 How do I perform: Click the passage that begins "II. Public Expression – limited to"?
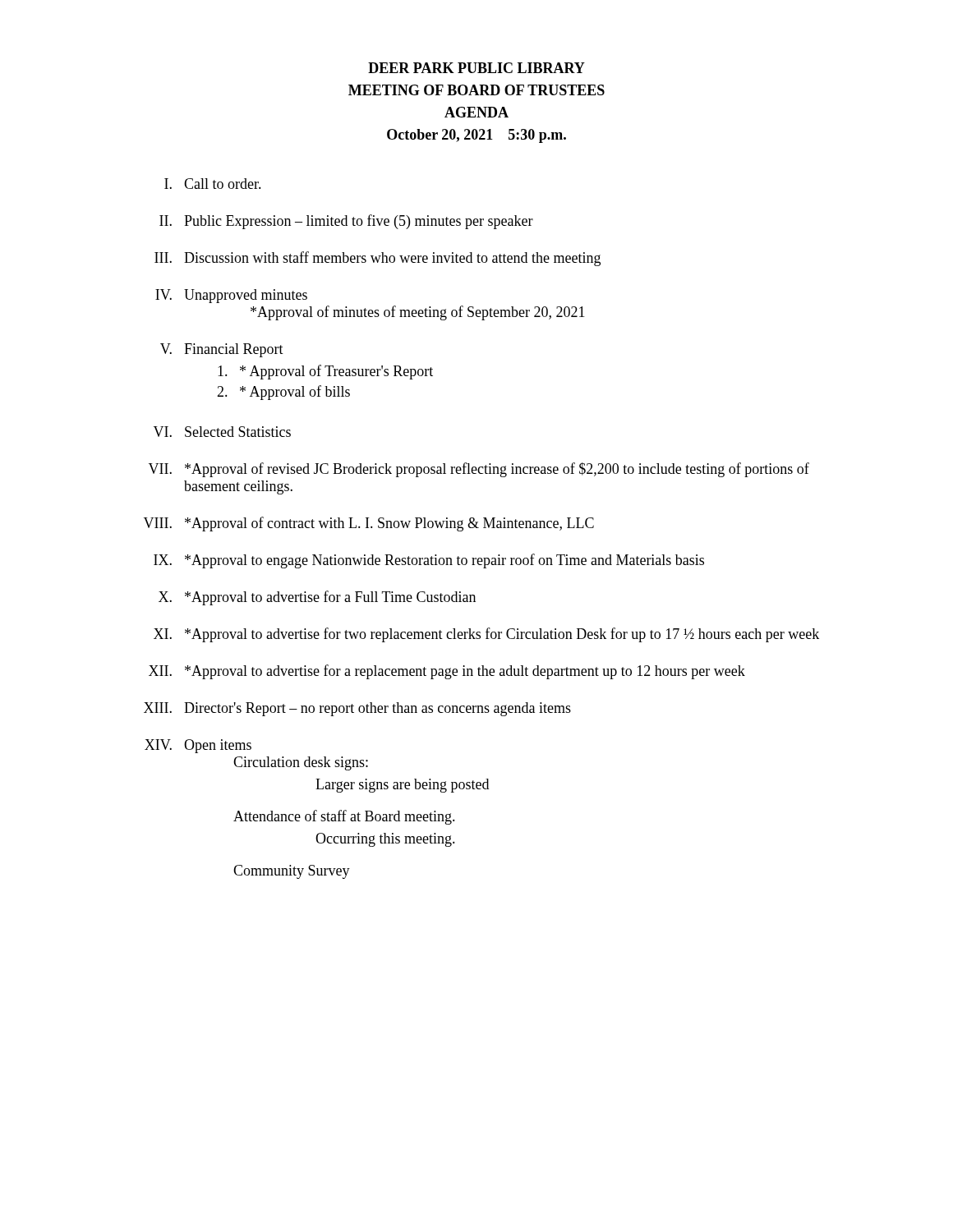[476, 221]
